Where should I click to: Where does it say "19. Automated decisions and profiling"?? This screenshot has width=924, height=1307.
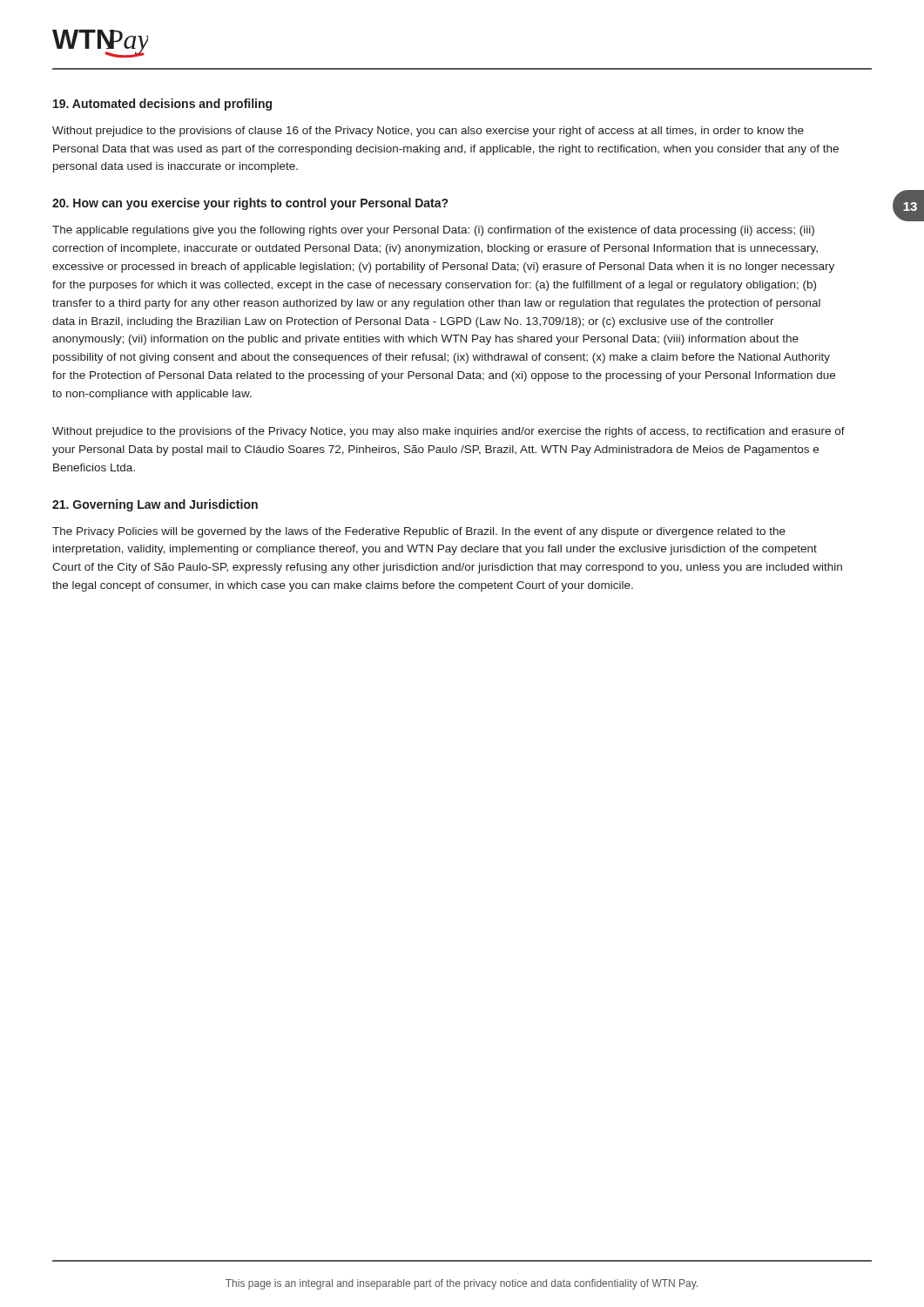tap(162, 104)
